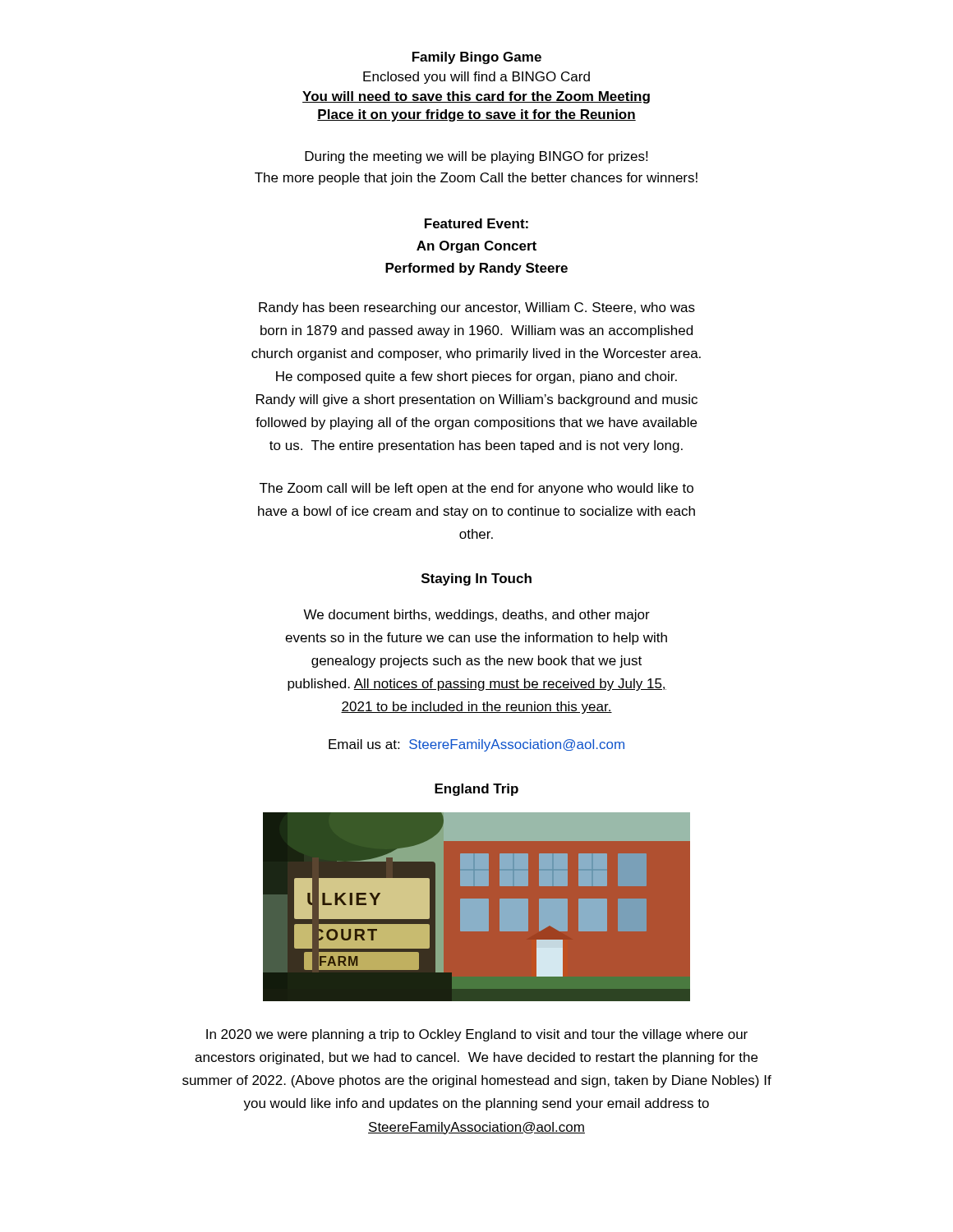Click on the element starting "Staying In Touch"
This screenshot has width=953, height=1232.
476,579
